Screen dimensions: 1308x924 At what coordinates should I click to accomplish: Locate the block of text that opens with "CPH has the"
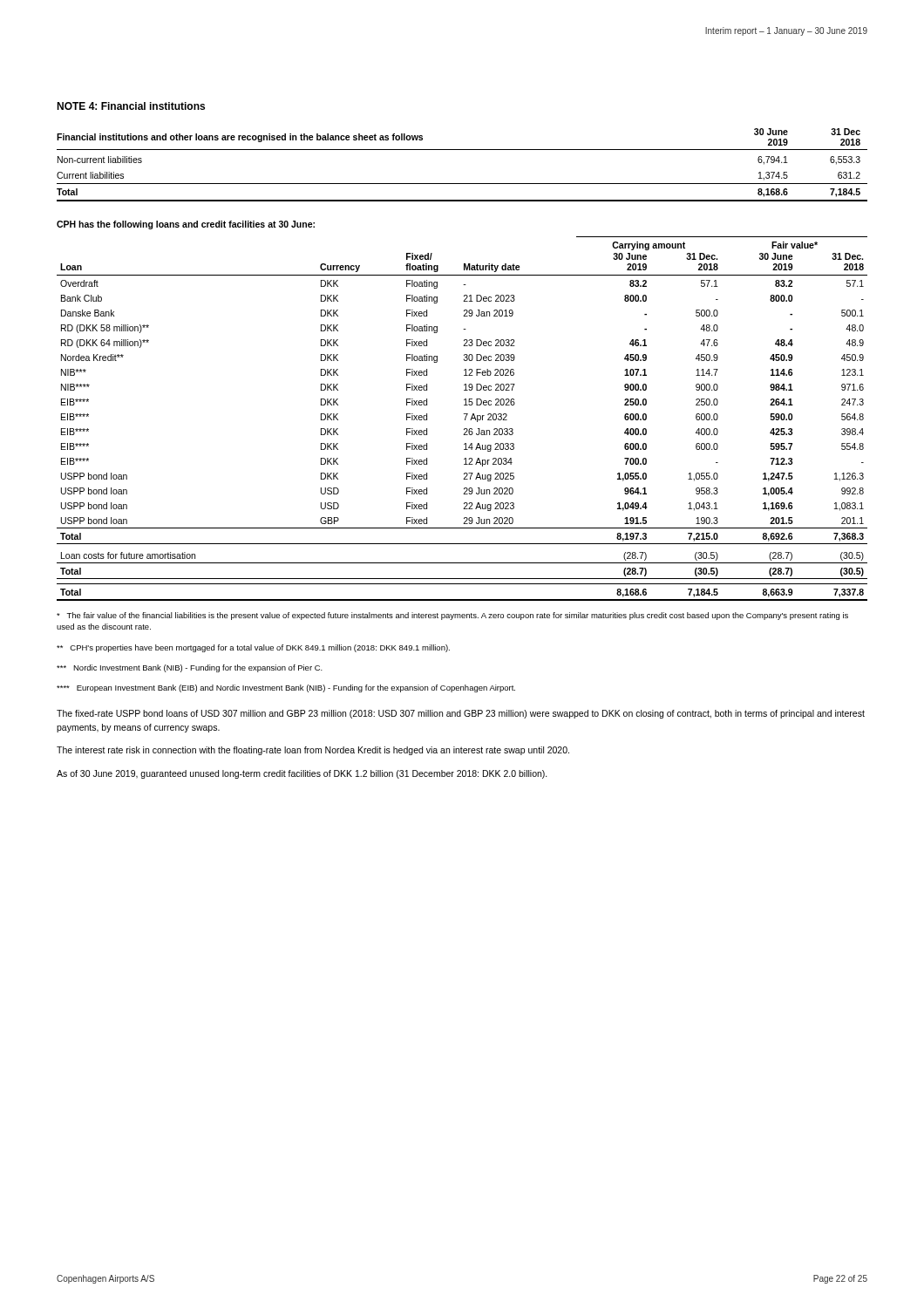point(186,224)
